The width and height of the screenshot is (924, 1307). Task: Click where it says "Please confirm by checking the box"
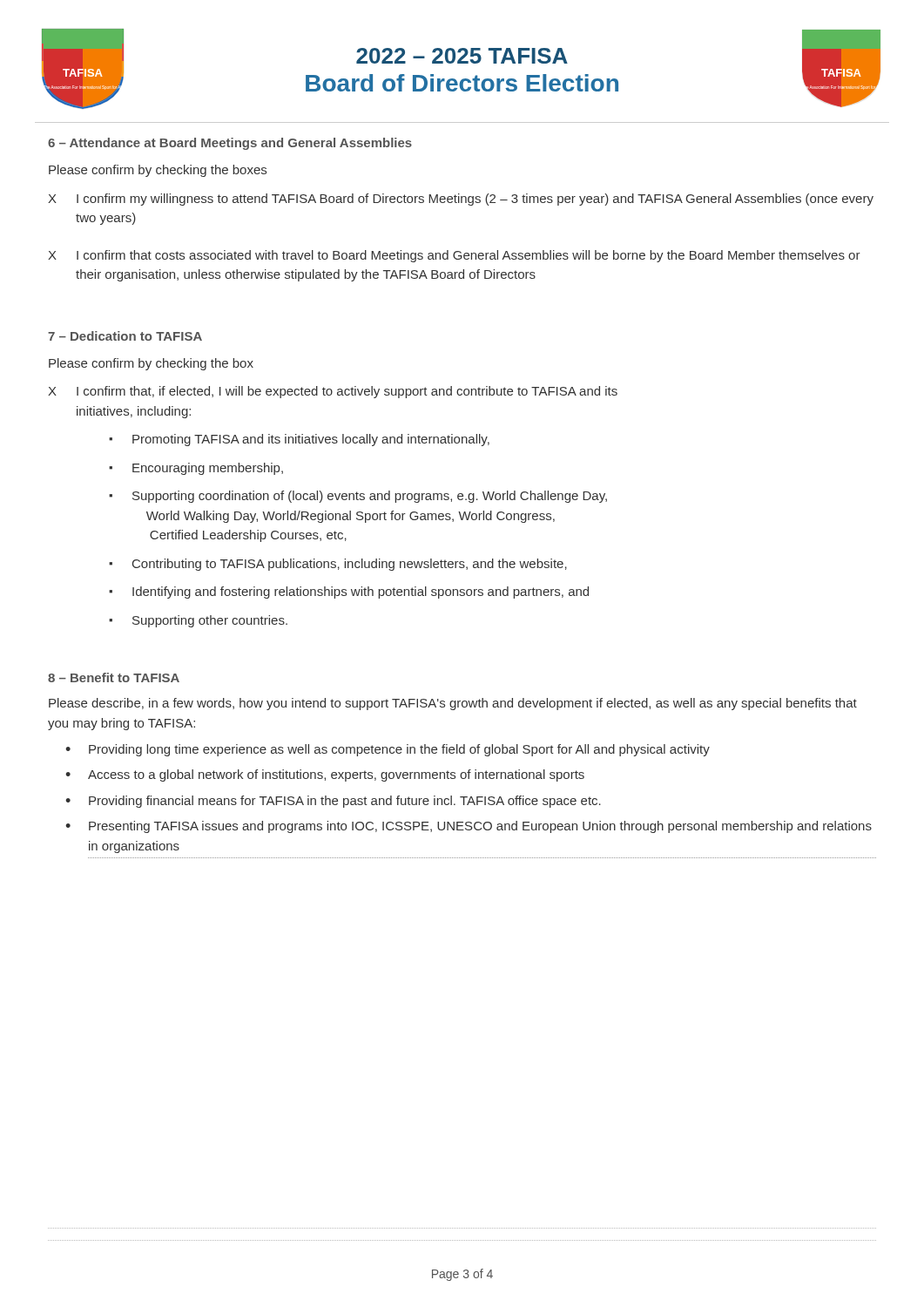[151, 362]
